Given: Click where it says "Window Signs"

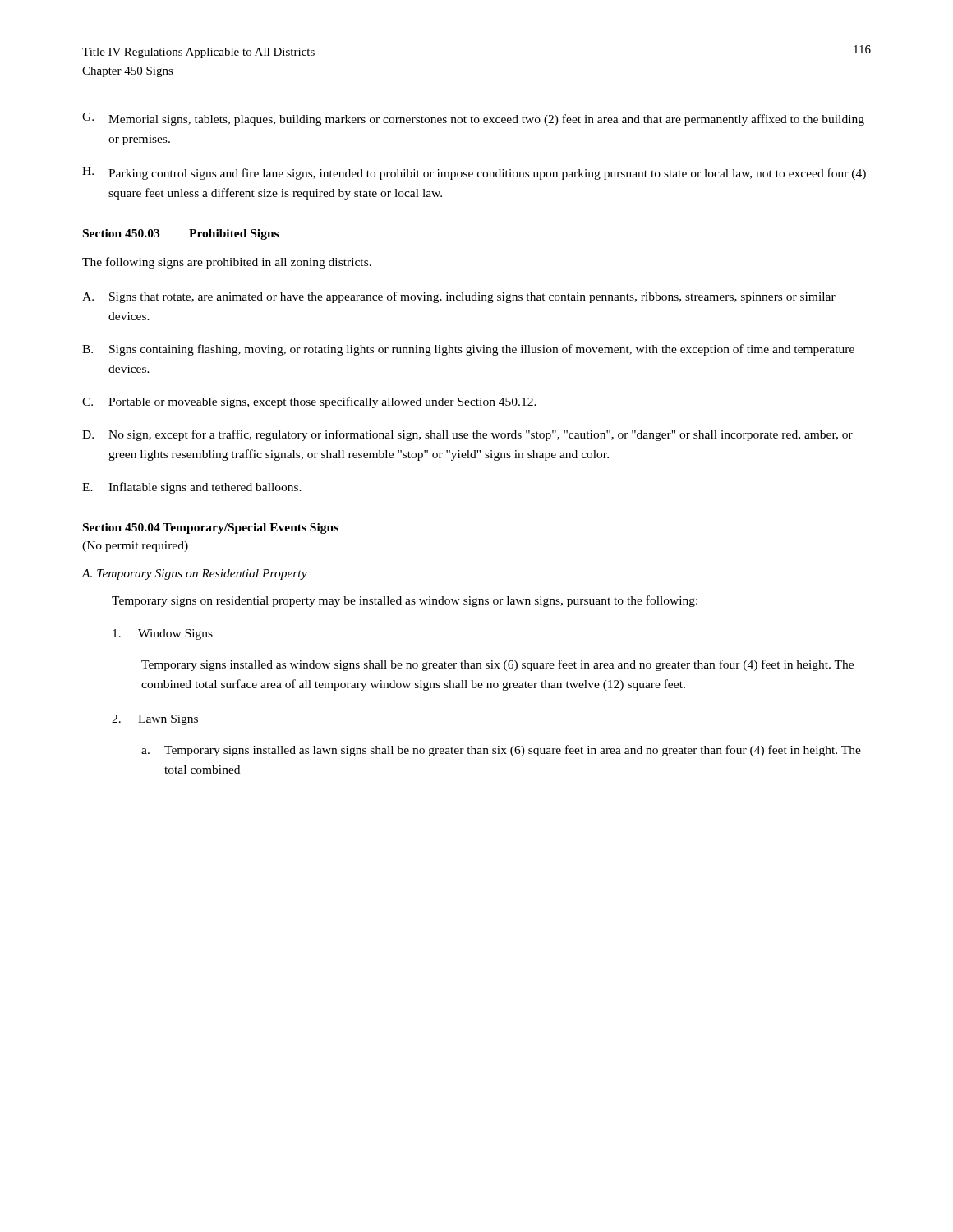Looking at the screenshot, I should click(x=163, y=634).
